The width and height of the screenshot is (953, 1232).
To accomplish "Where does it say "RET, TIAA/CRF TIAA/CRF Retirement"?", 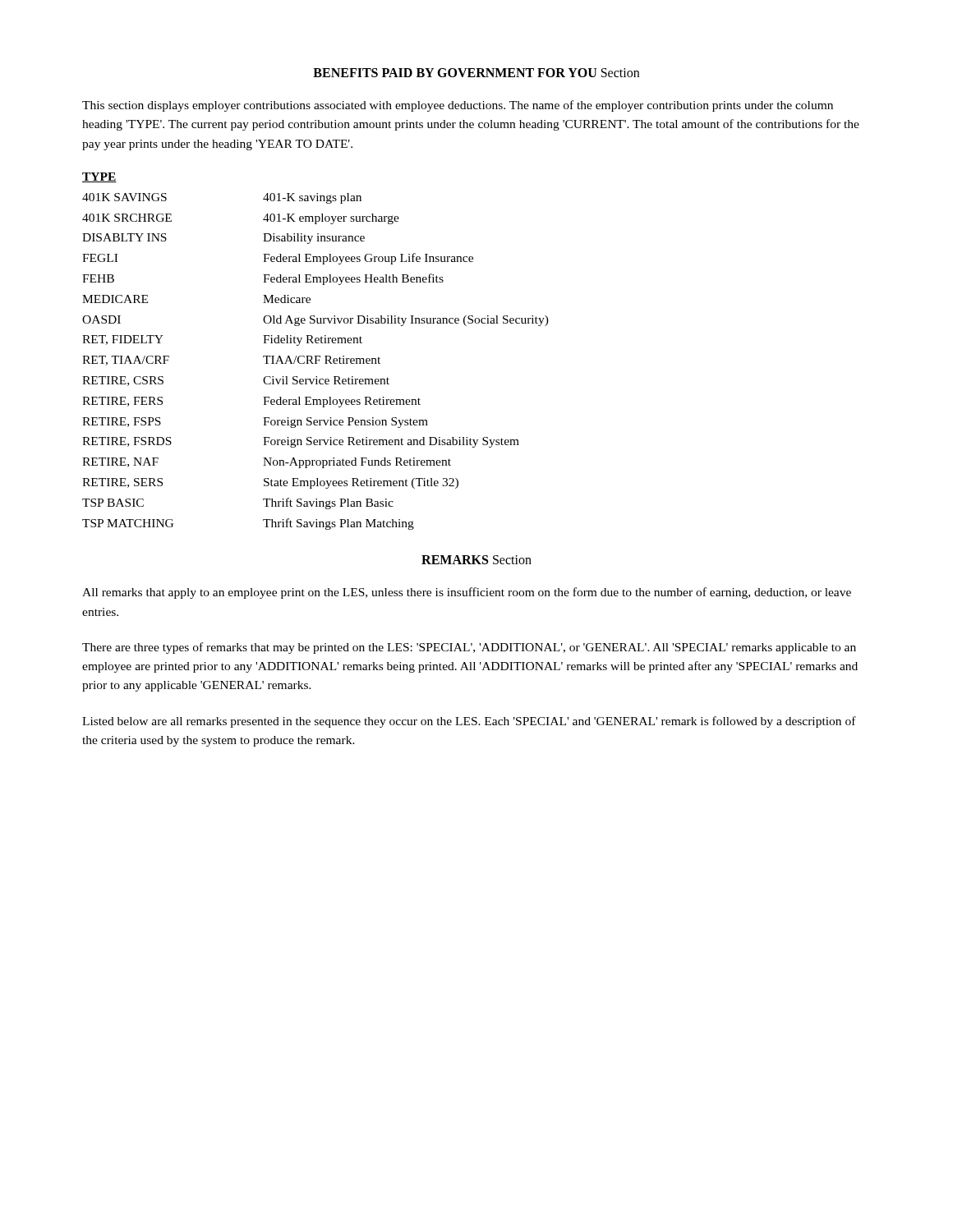I will pyautogui.click(x=128, y=361).
